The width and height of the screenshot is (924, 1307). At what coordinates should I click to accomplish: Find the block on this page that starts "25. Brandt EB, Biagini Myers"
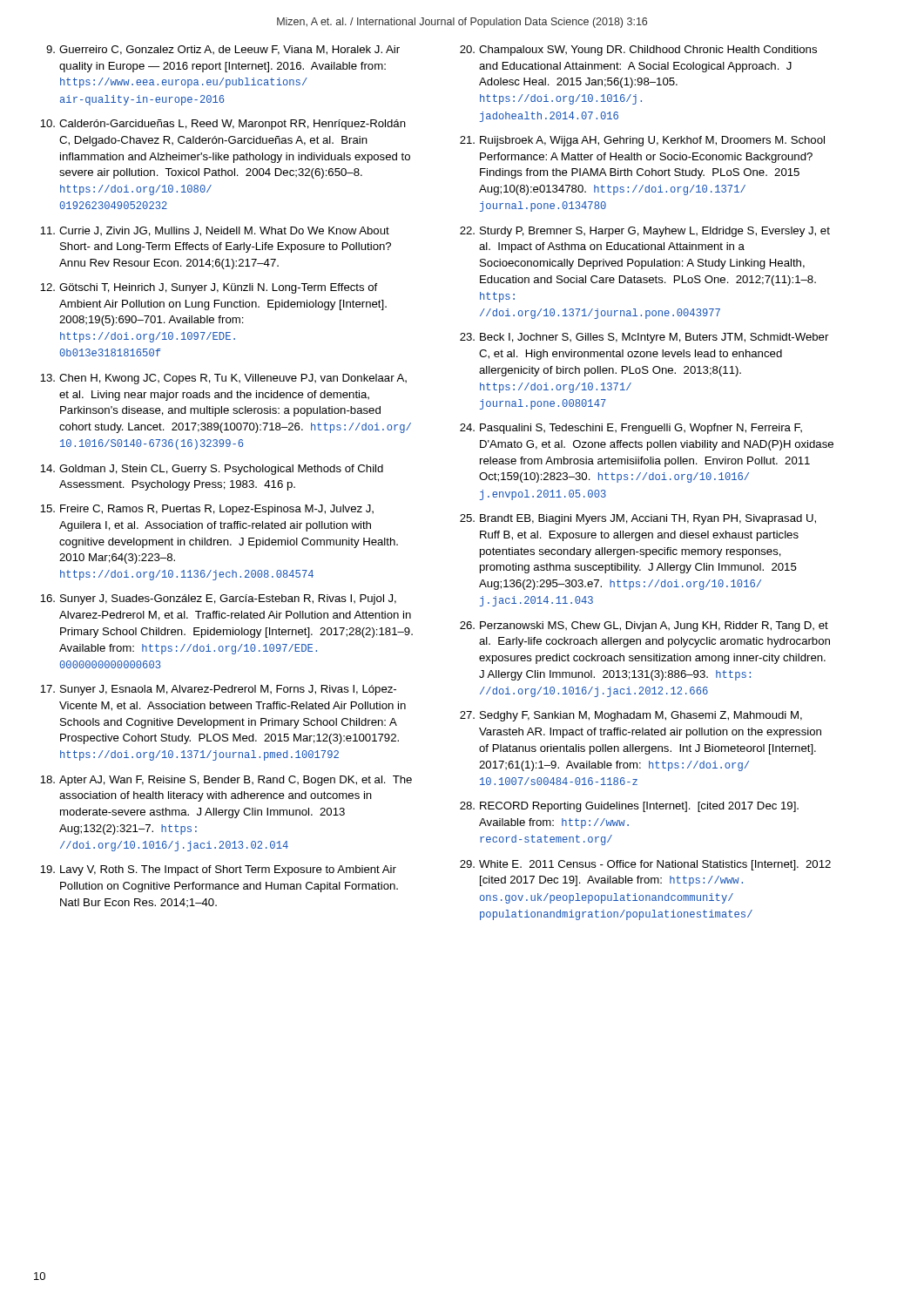tap(644, 560)
